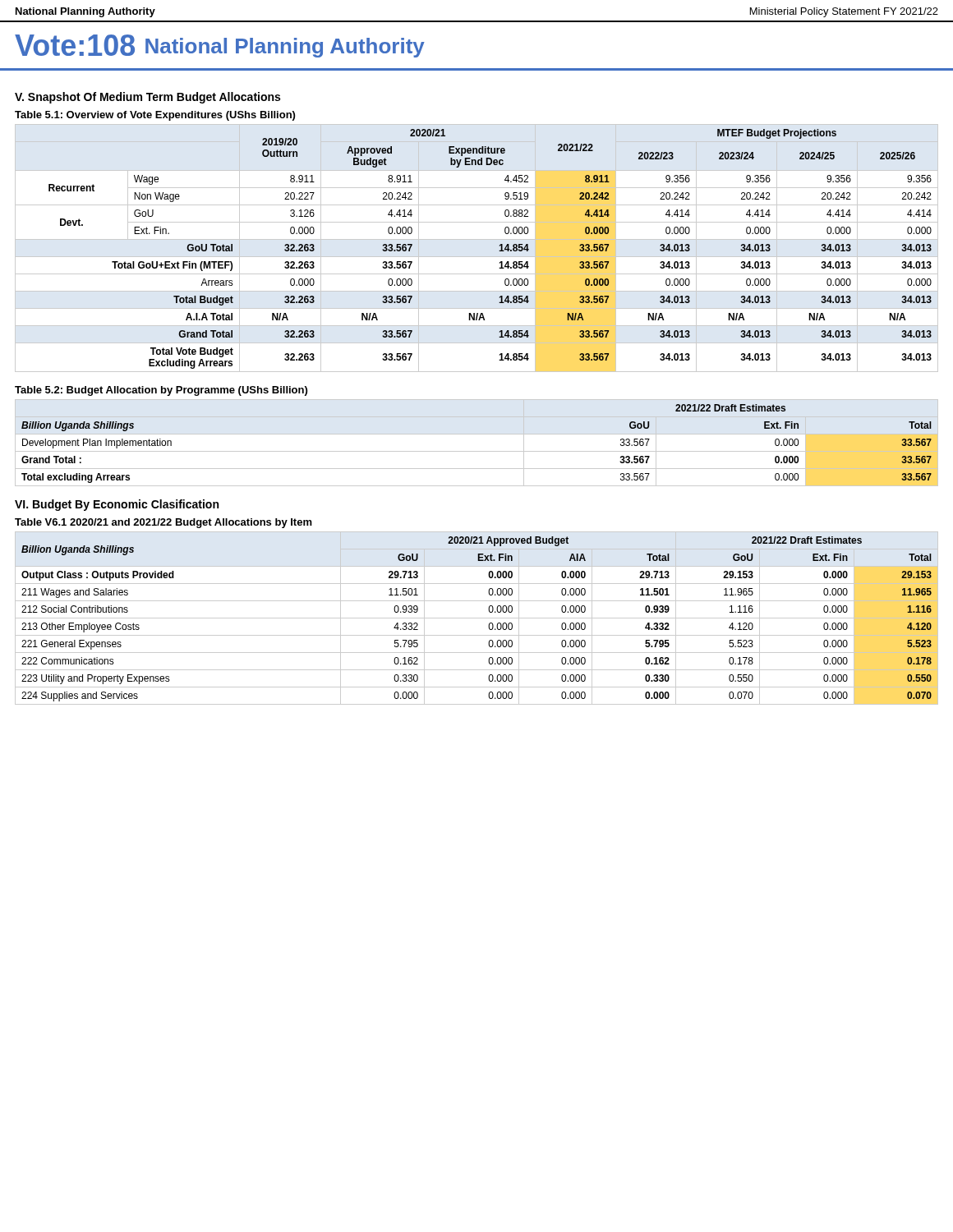This screenshot has width=953, height=1232.
Task: Select the region starting "Table 5.1: Overview"
Action: pyautogui.click(x=155, y=115)
